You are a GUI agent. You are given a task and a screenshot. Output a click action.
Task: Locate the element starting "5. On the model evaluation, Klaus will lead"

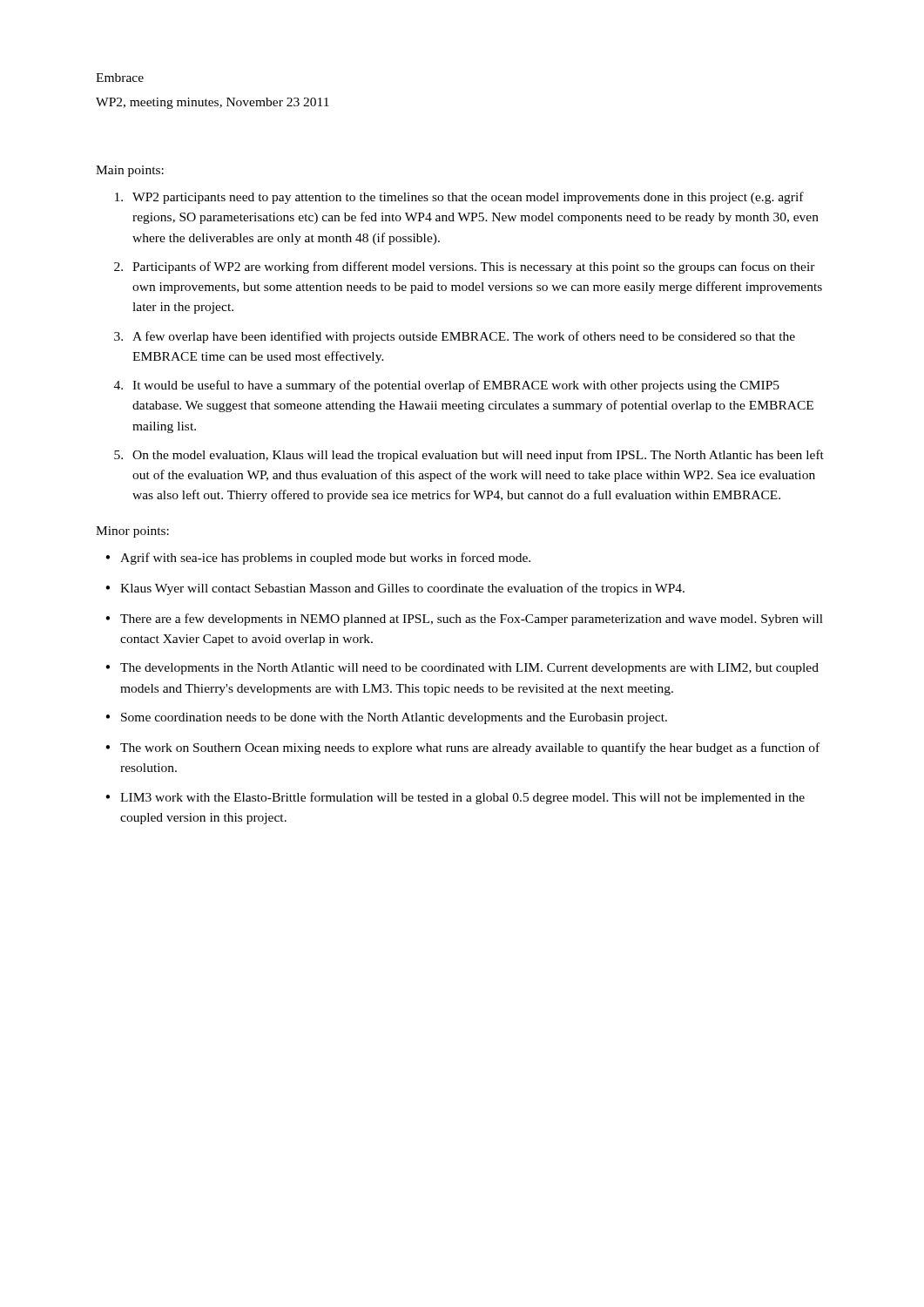click(462, 475)
